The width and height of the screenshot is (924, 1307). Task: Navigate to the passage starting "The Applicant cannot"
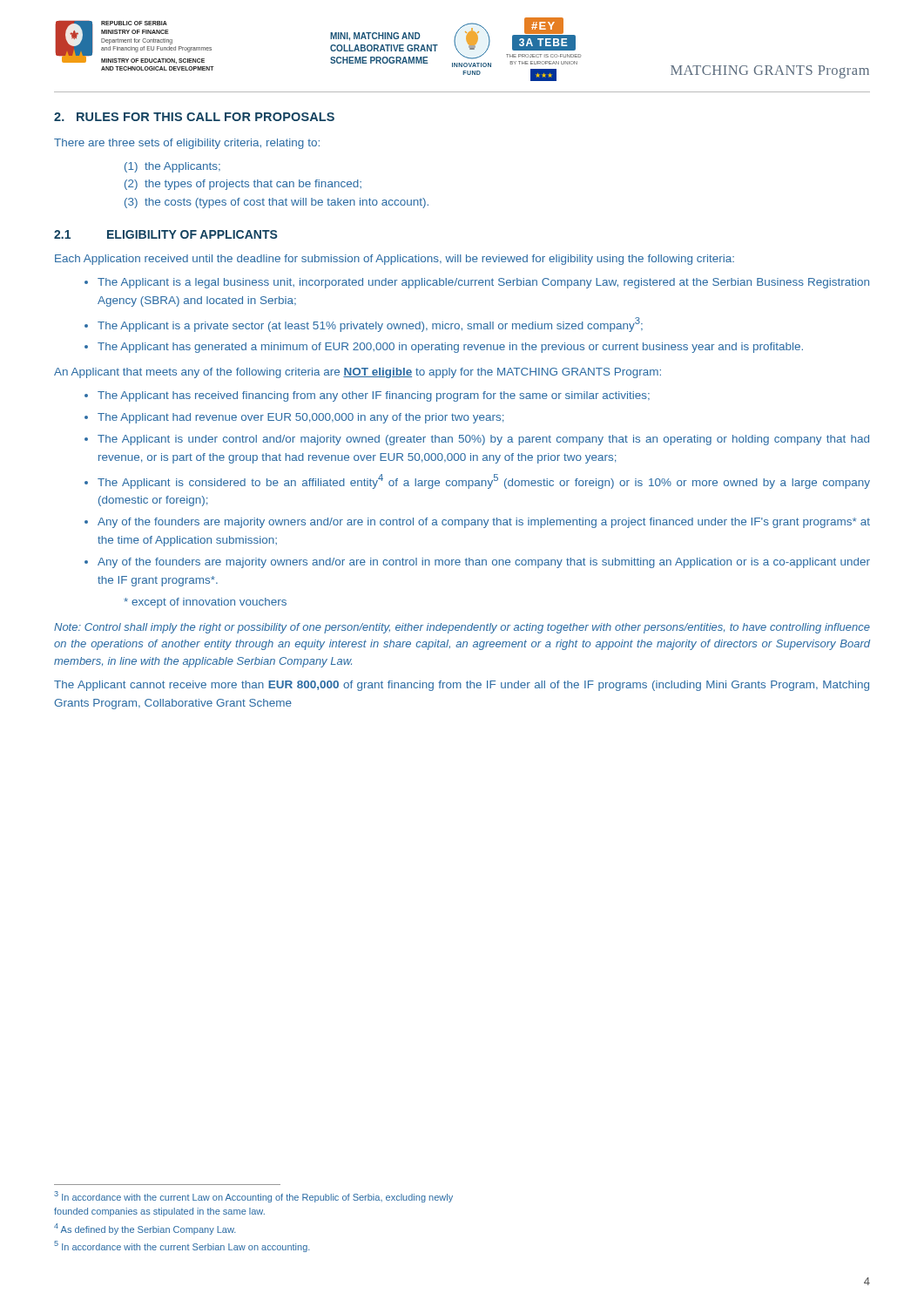(462, 694)
